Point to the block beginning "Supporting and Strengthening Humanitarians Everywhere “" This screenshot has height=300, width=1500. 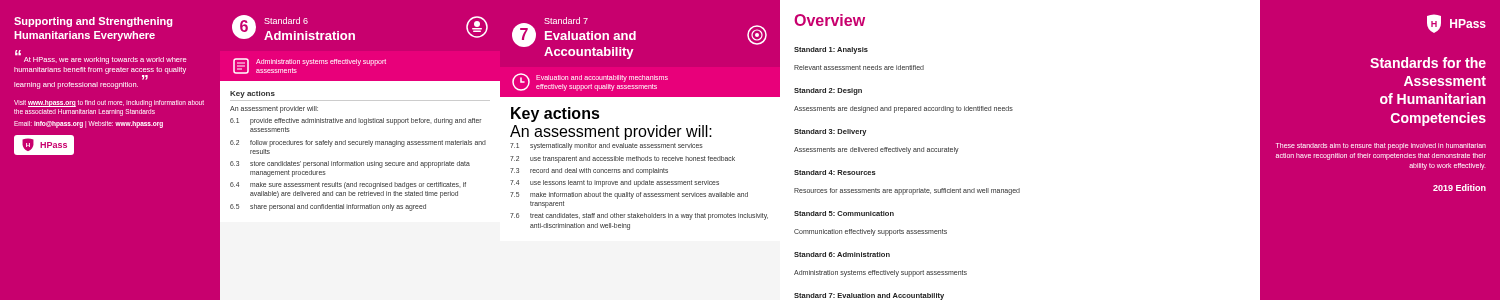(x=110, y=85)
